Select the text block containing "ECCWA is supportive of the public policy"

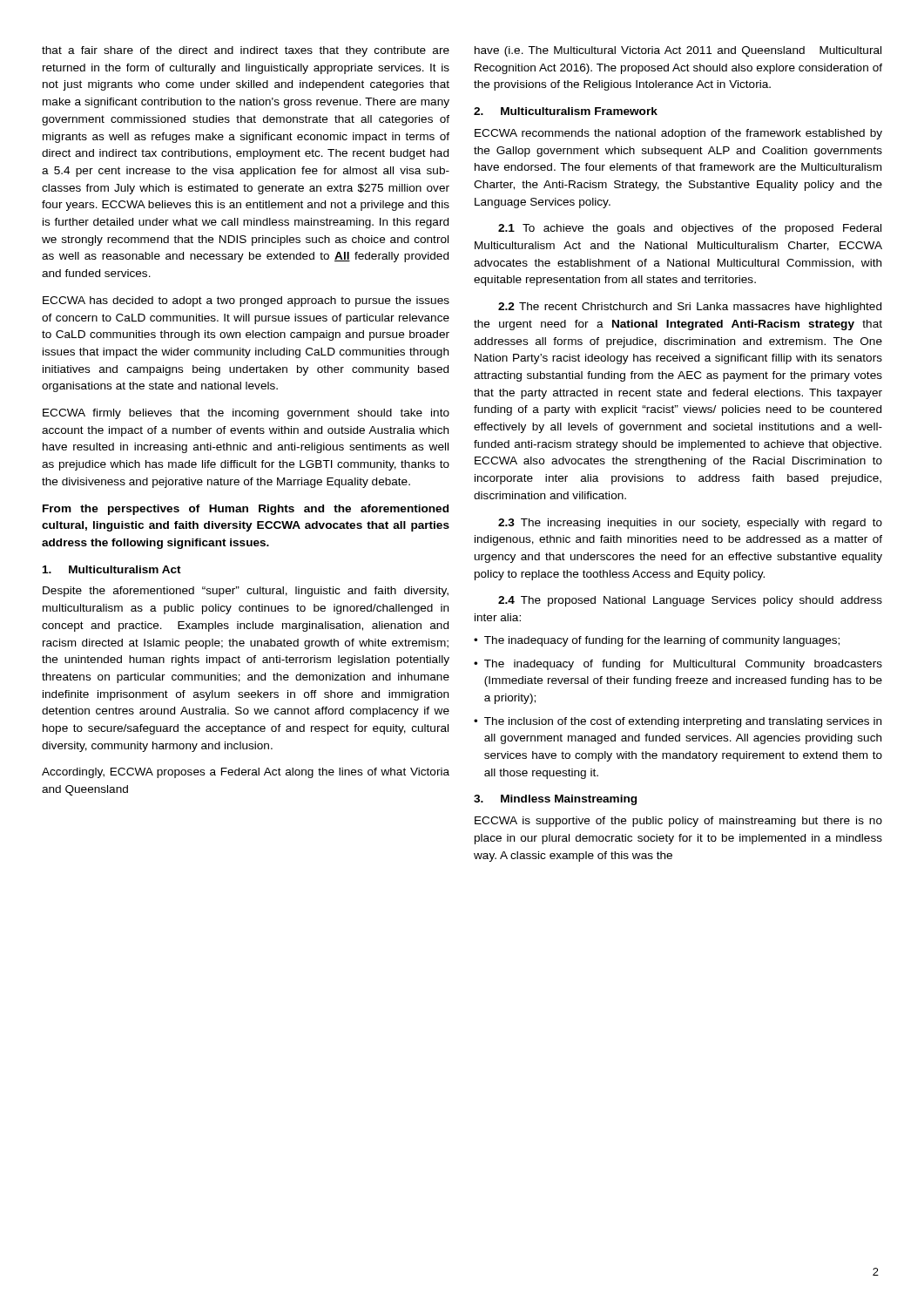(678, 838)
